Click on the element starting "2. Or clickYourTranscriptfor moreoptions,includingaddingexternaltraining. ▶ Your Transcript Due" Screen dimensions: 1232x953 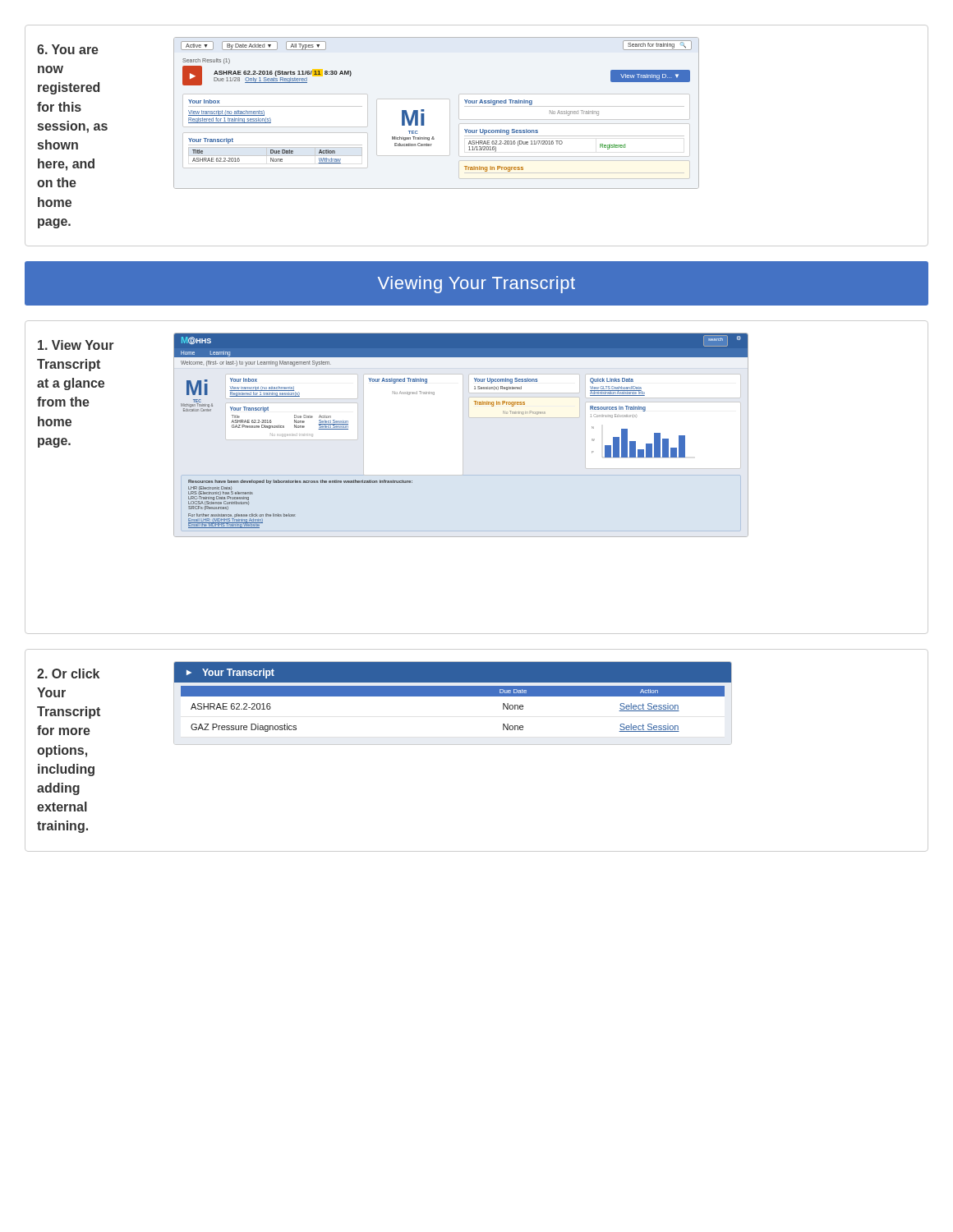[x=476, y=750]
